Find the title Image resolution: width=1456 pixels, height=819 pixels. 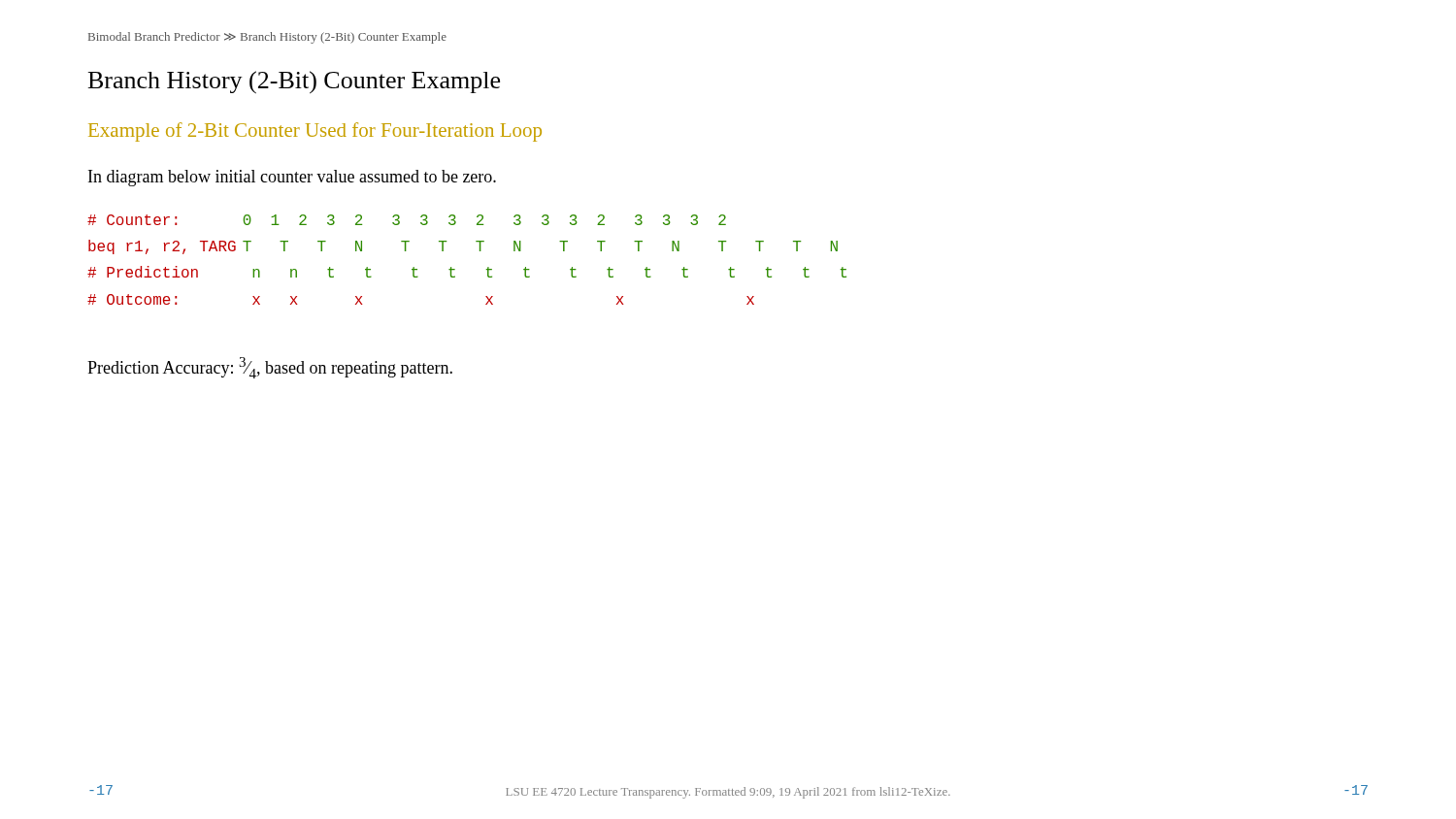click(728, 81)
